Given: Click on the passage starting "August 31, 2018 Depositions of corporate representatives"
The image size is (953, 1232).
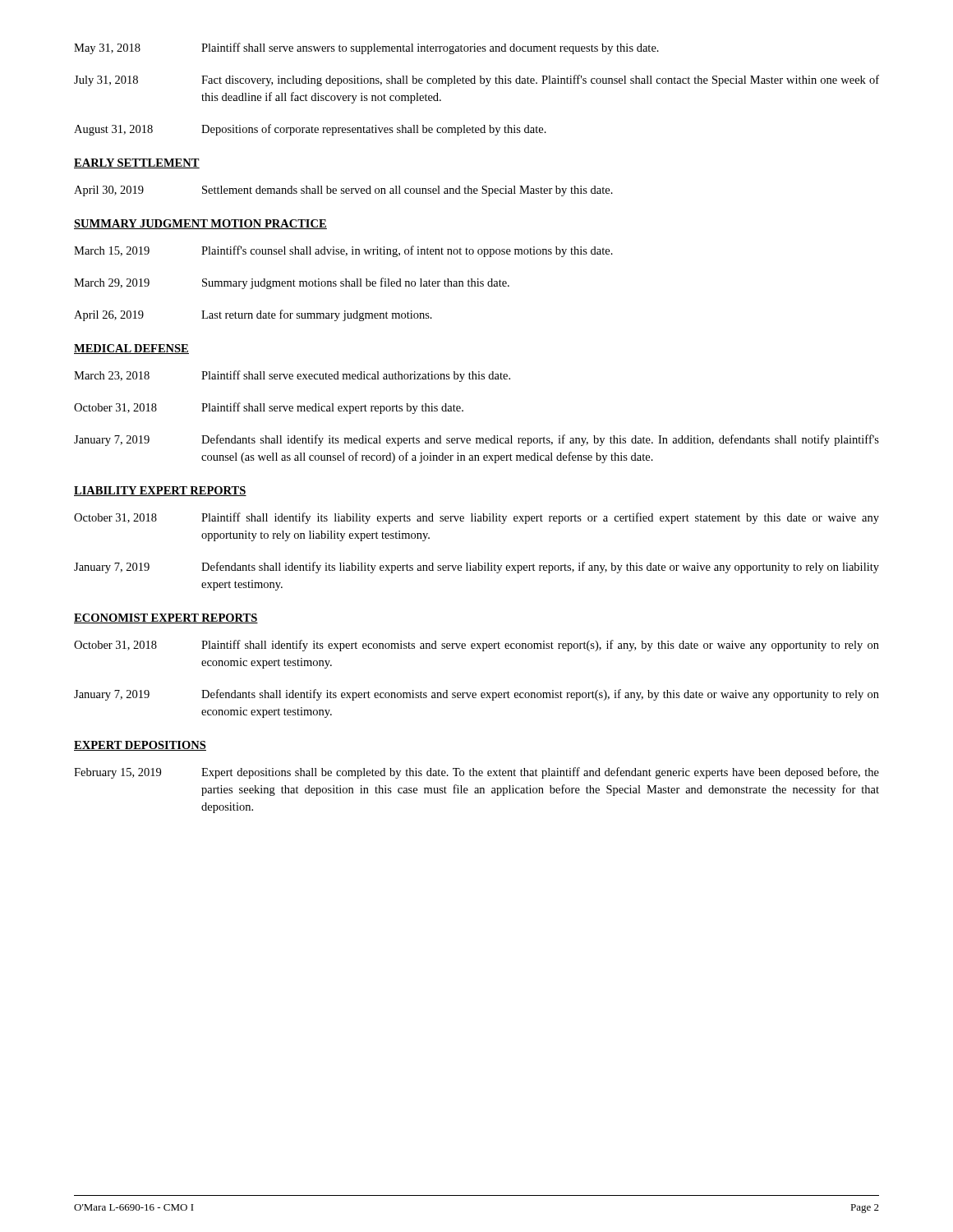Looking at the screenshot, I should (x=476, y=129).
